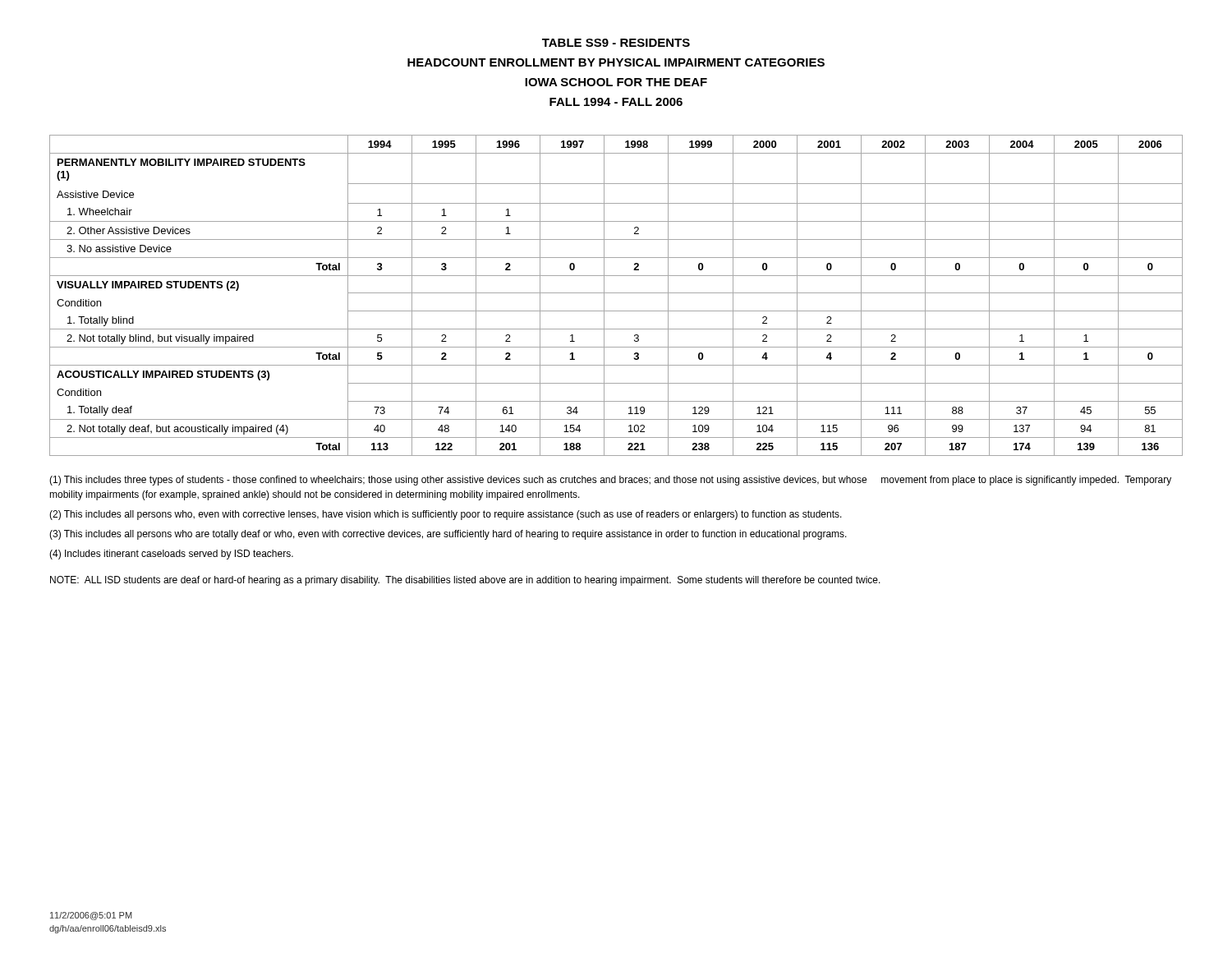Click on the footnote containing "(3) This includes all persons"
1232x953 pixels.
pos(448,534)
